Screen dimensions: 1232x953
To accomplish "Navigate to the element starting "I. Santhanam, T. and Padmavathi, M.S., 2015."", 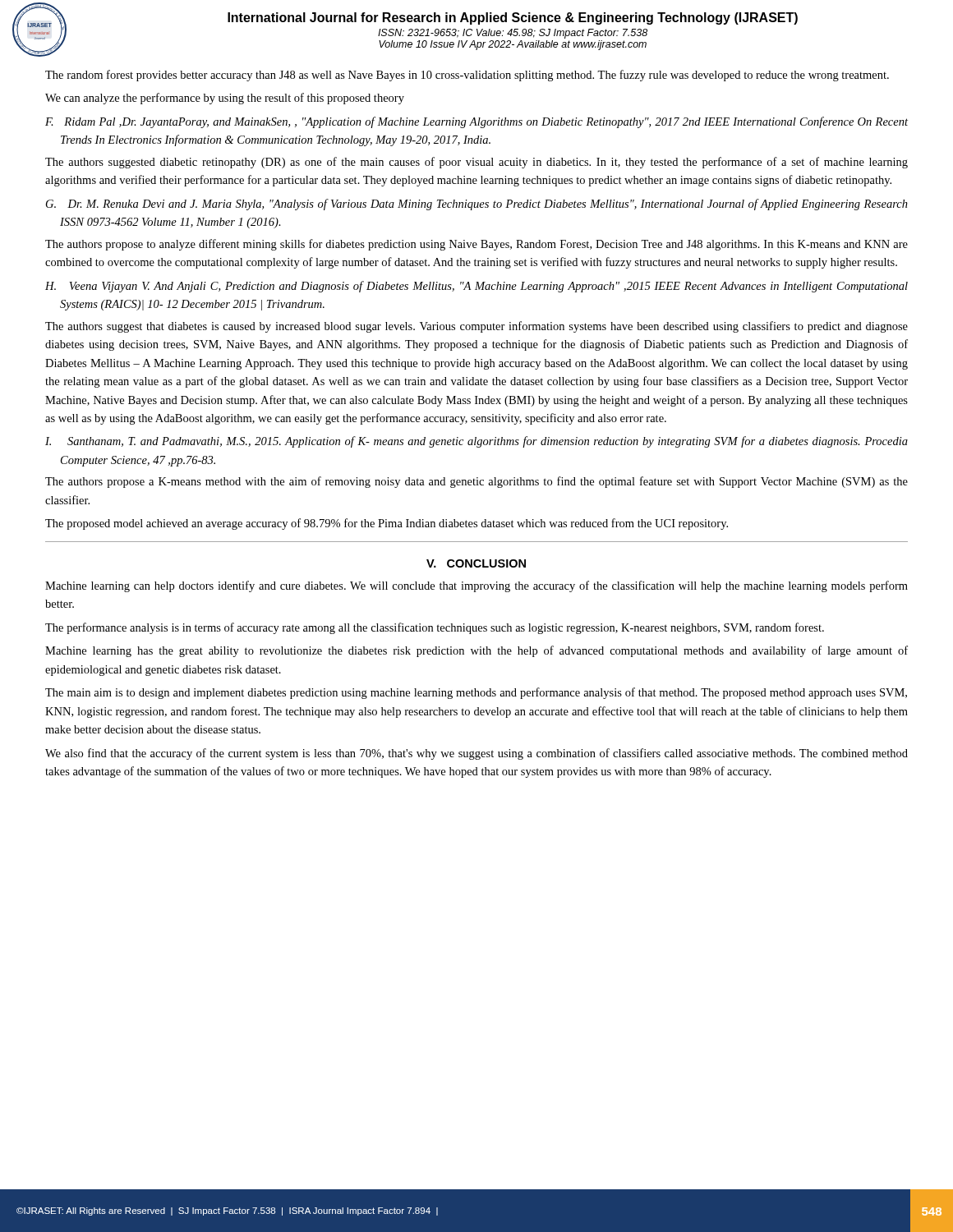I will [x=484, y=451].
